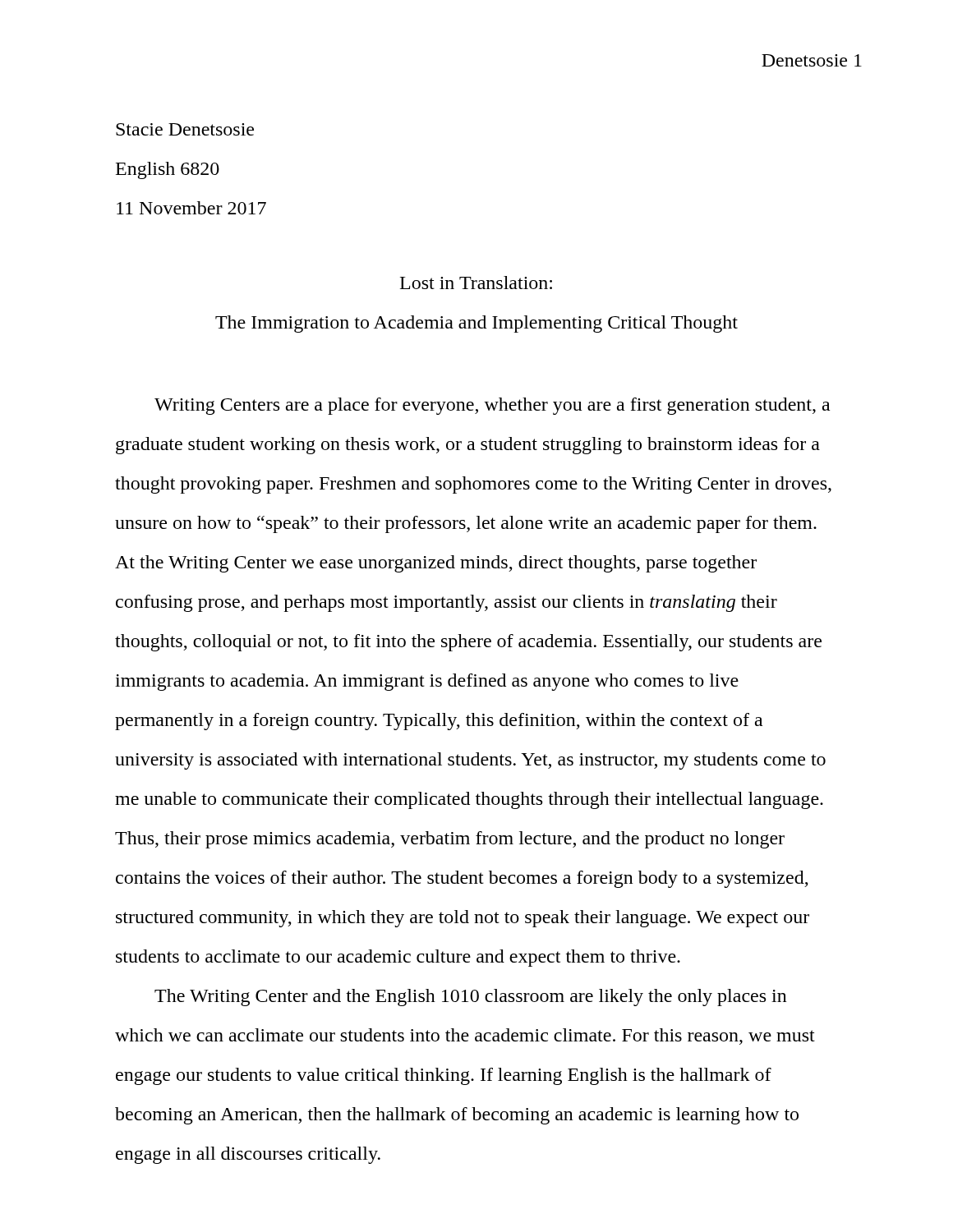Click on the text containing "English 6820"
Screen dimensions: 1232x953
click(167, 168)
